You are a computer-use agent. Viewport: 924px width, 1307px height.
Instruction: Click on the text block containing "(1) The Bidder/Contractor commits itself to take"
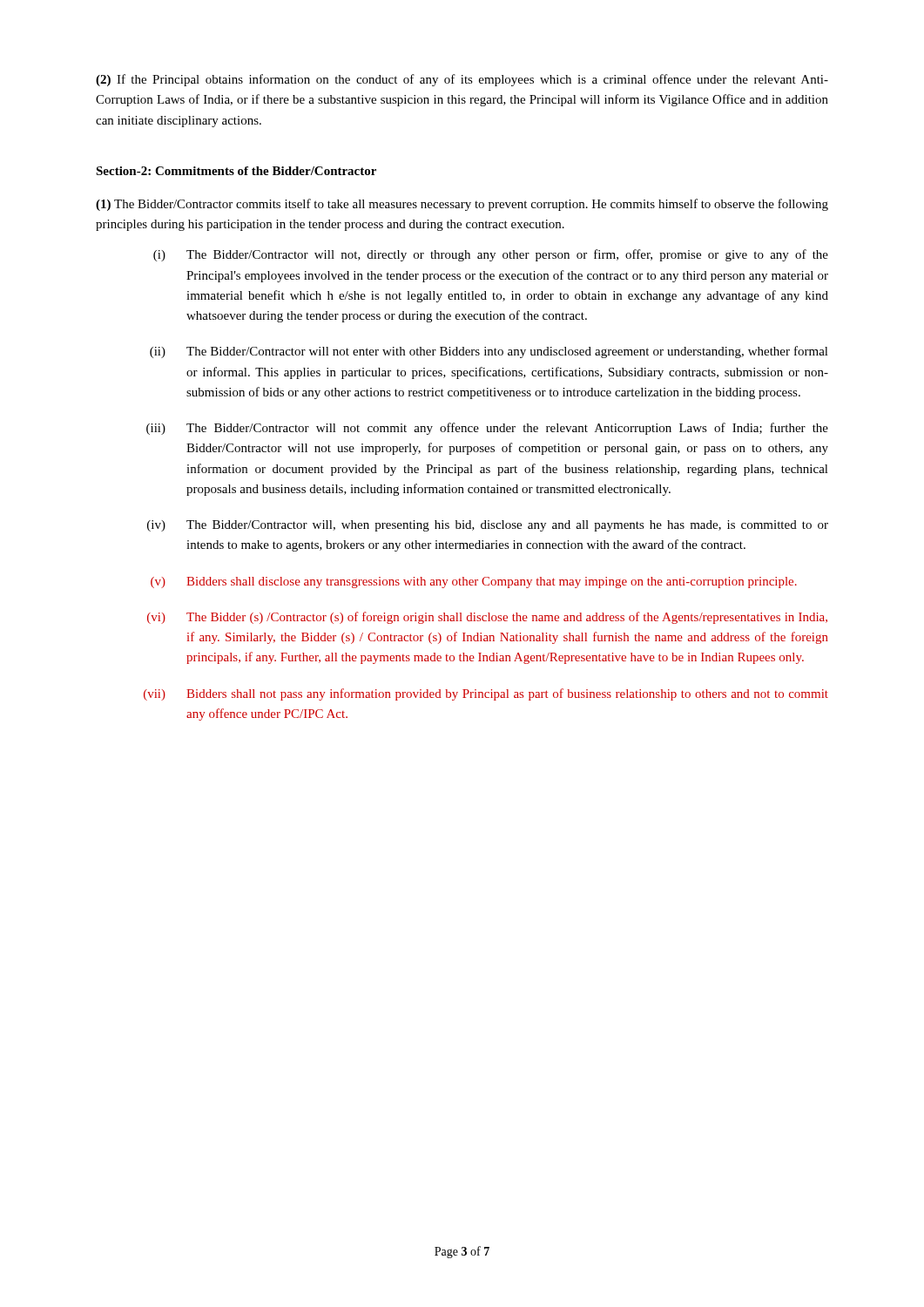(462, 214)
